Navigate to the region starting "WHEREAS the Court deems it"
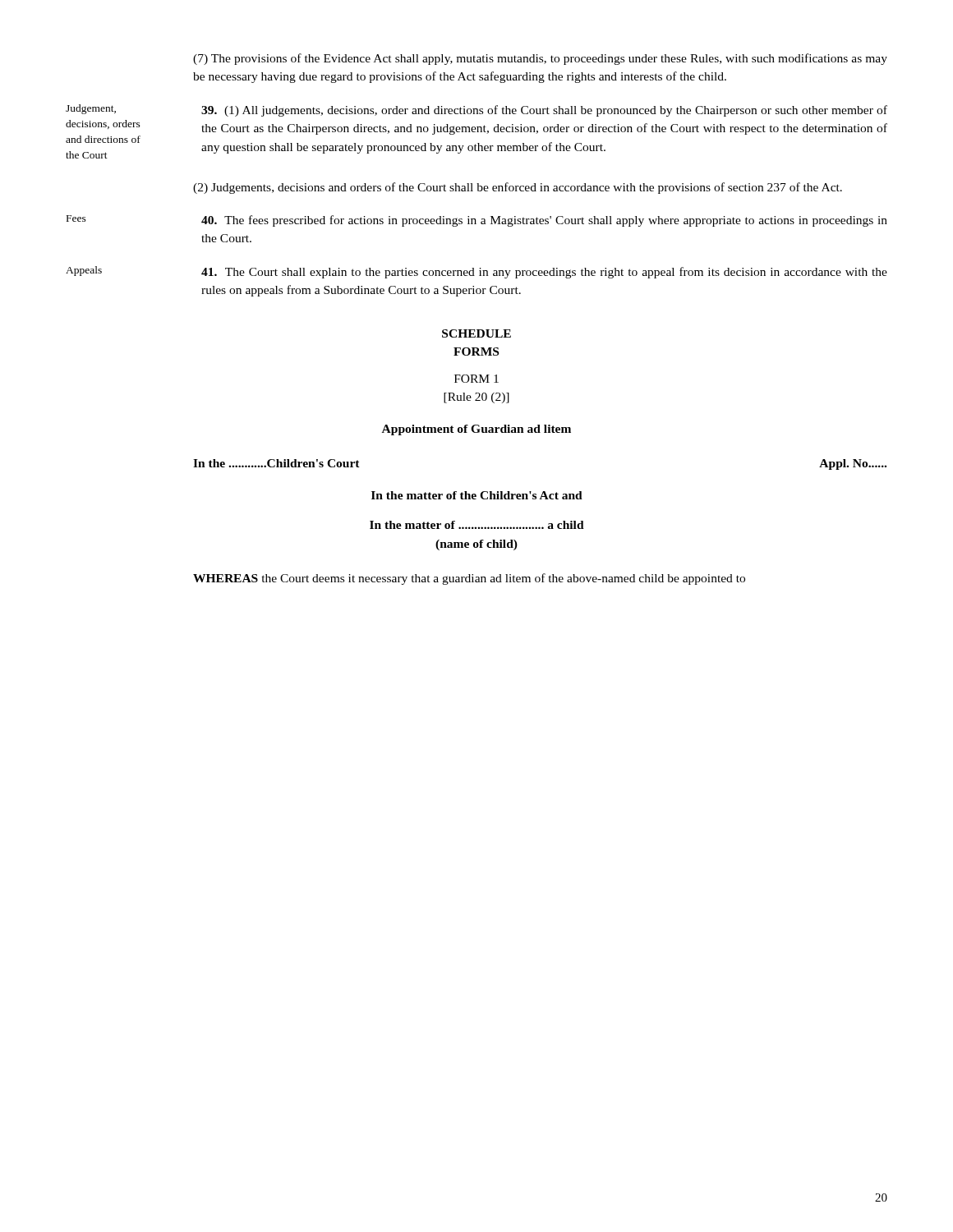 tap(469, 578)
